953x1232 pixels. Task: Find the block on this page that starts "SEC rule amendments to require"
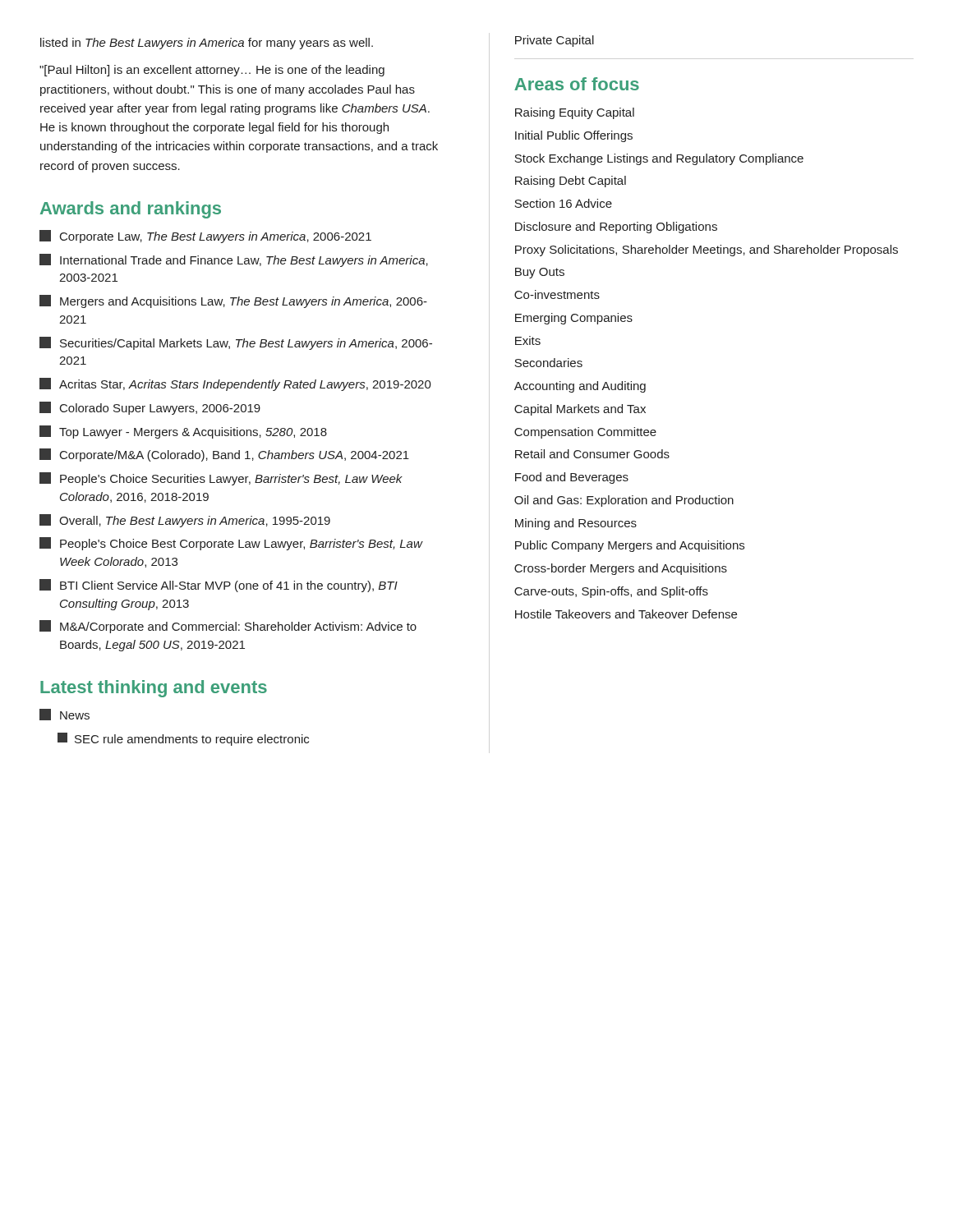[184, 739]
